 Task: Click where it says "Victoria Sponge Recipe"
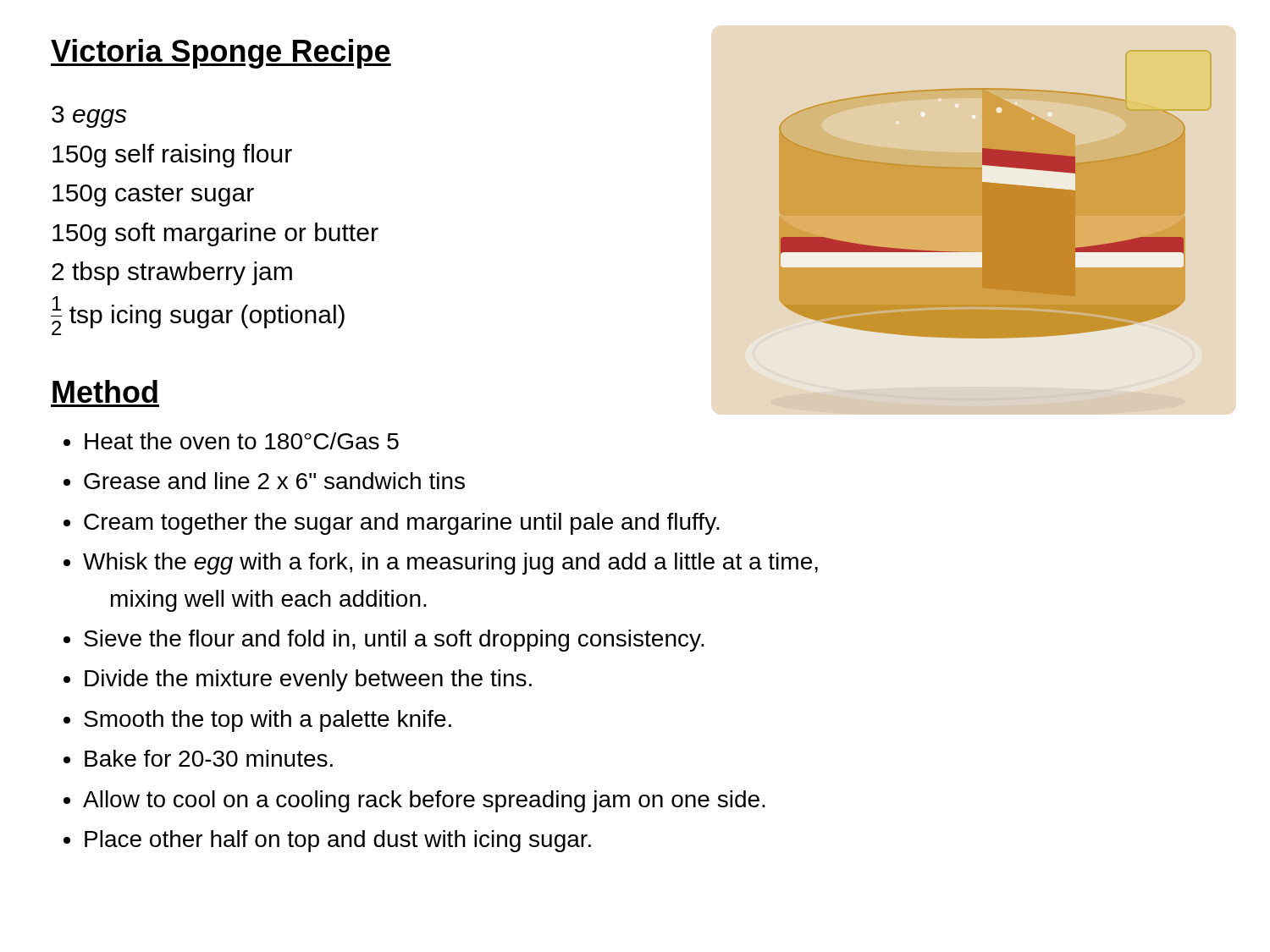click(221, 51)
